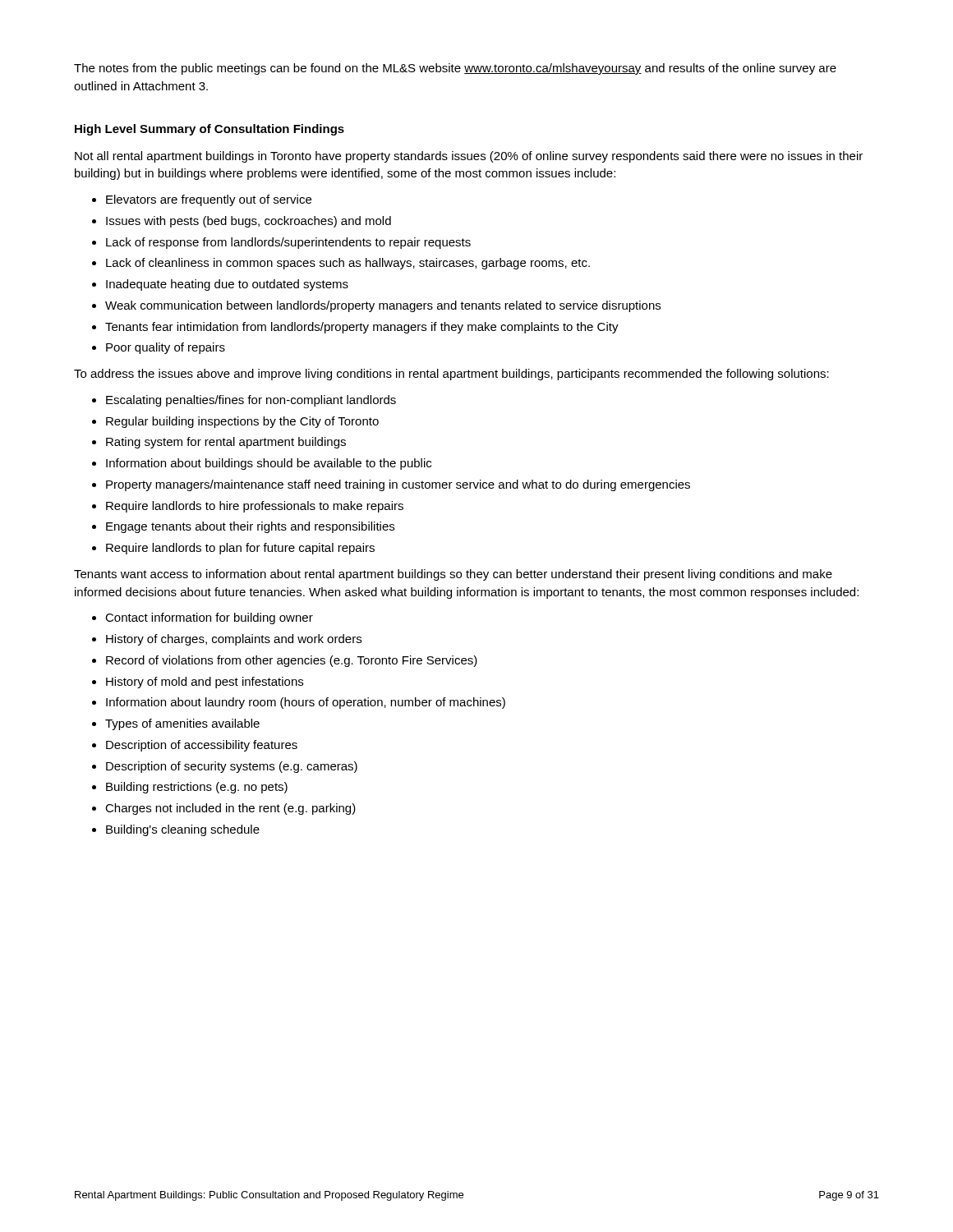Where is the passage that starts "History of mold and"?
953x1232 pixels.
point(204,681)
